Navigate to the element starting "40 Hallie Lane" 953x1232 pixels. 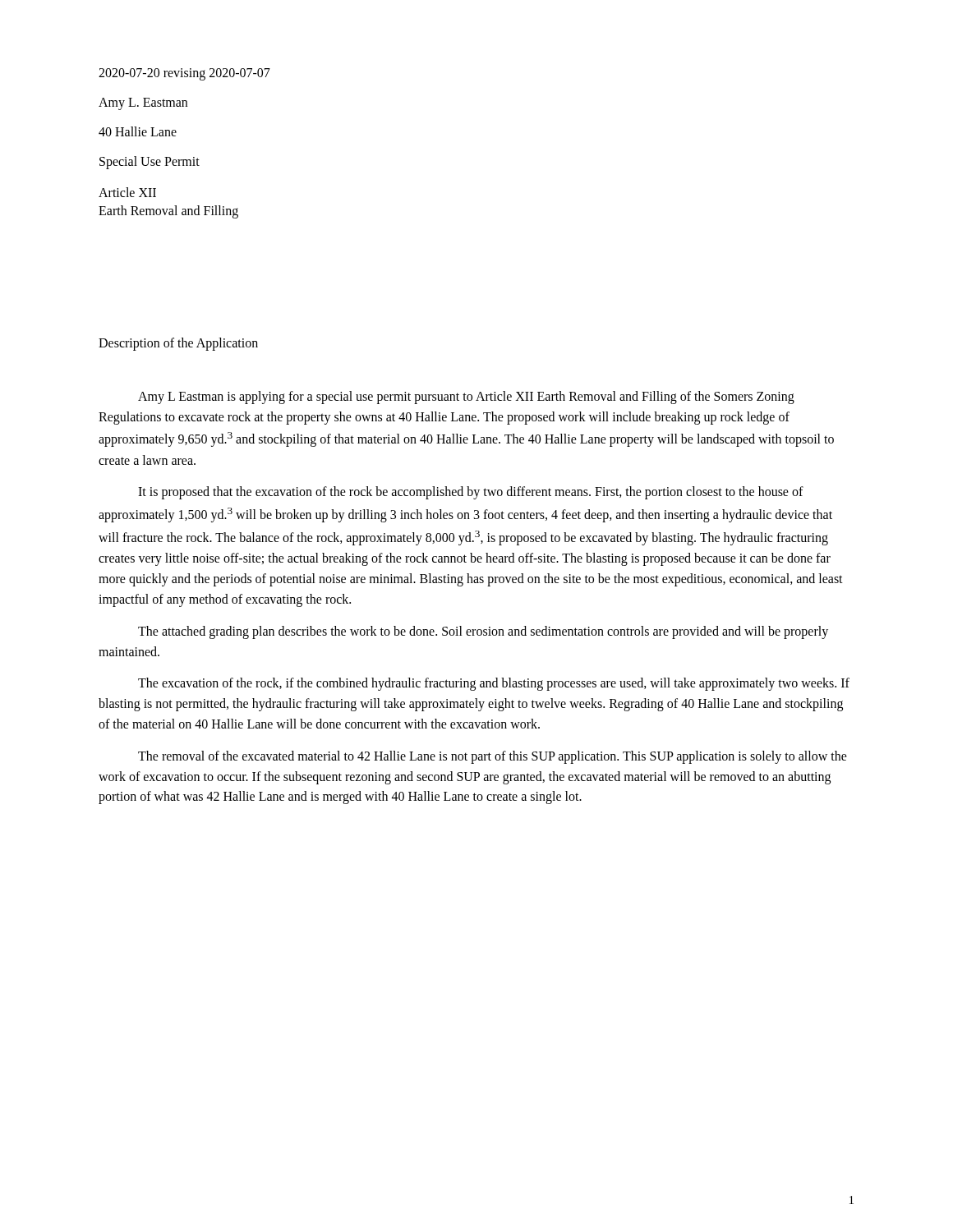(138, 132)
